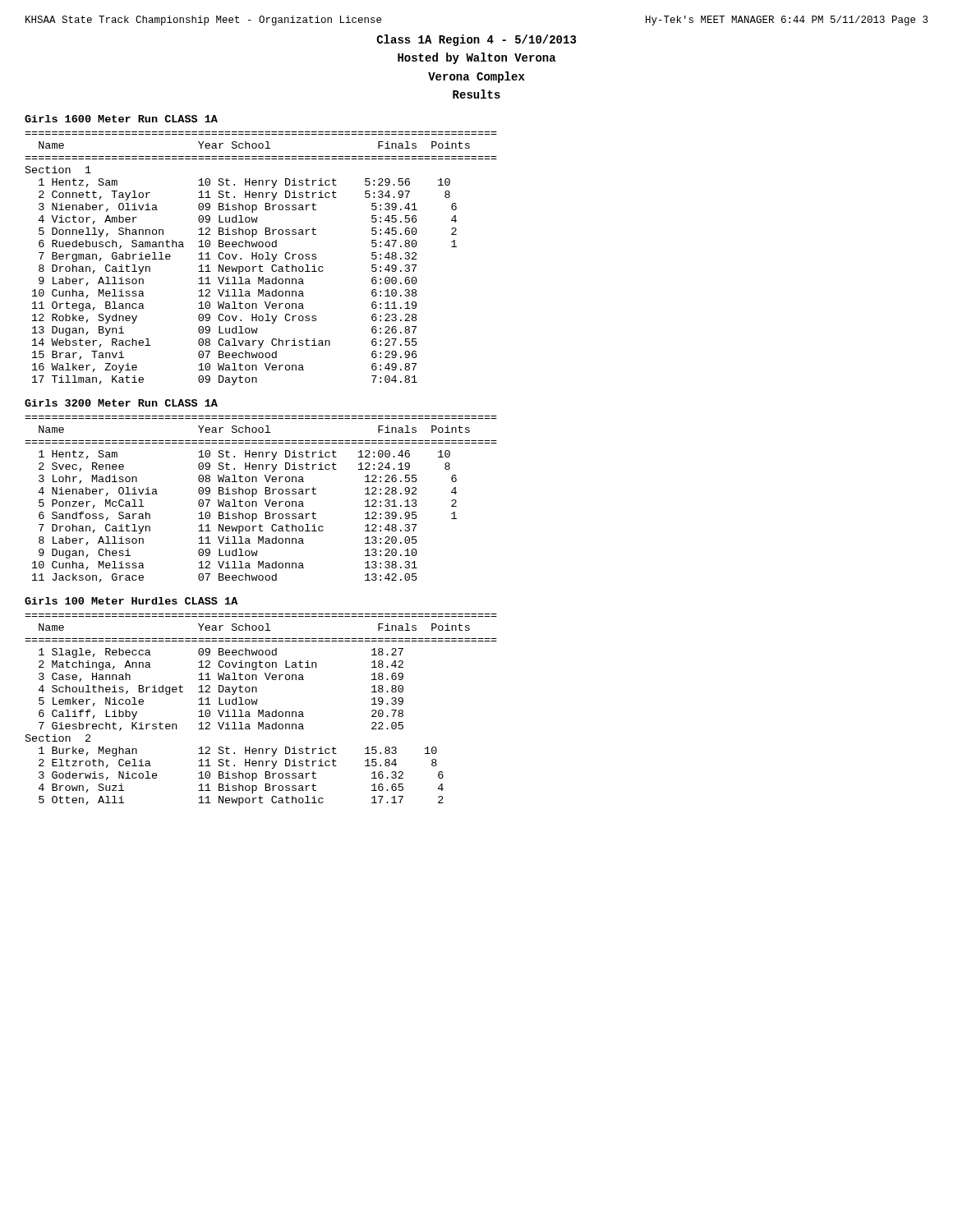Locate the text "Girls 3200 Meter Run CLASS 1A"

pyautogui.click(x=121, y=403)
